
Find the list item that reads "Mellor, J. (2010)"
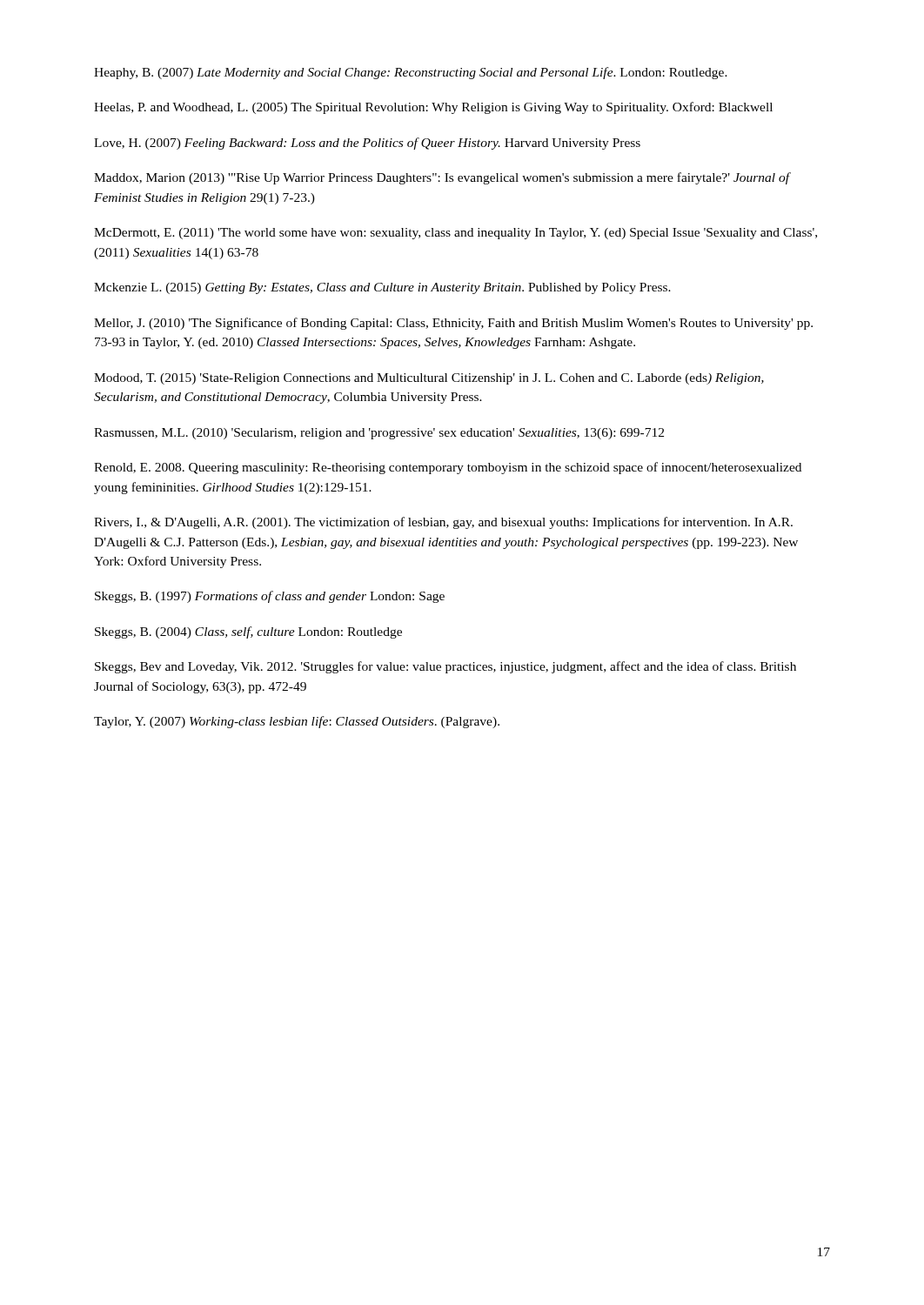tap(454, 332)
